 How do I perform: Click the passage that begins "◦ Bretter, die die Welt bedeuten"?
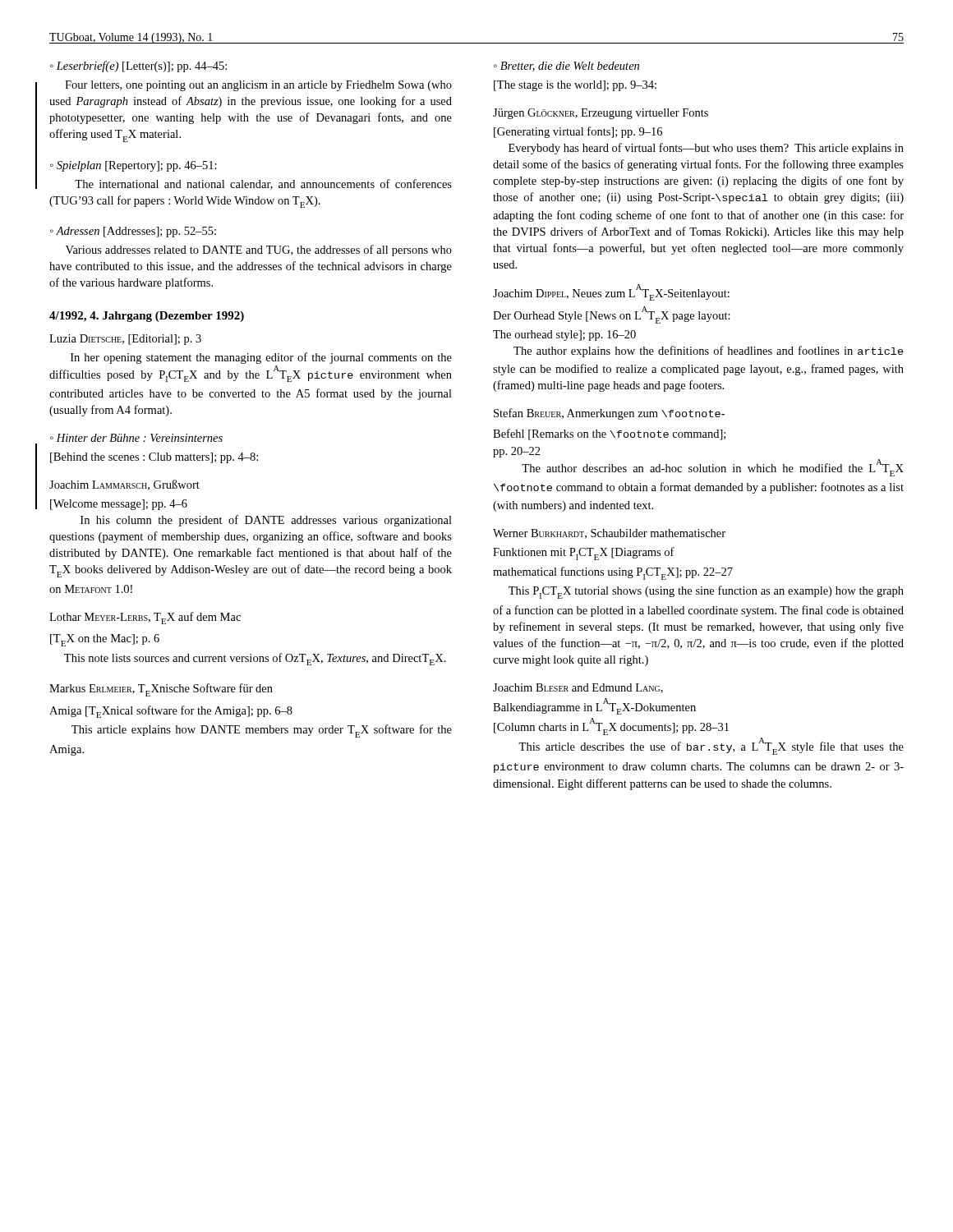[566, 67]
